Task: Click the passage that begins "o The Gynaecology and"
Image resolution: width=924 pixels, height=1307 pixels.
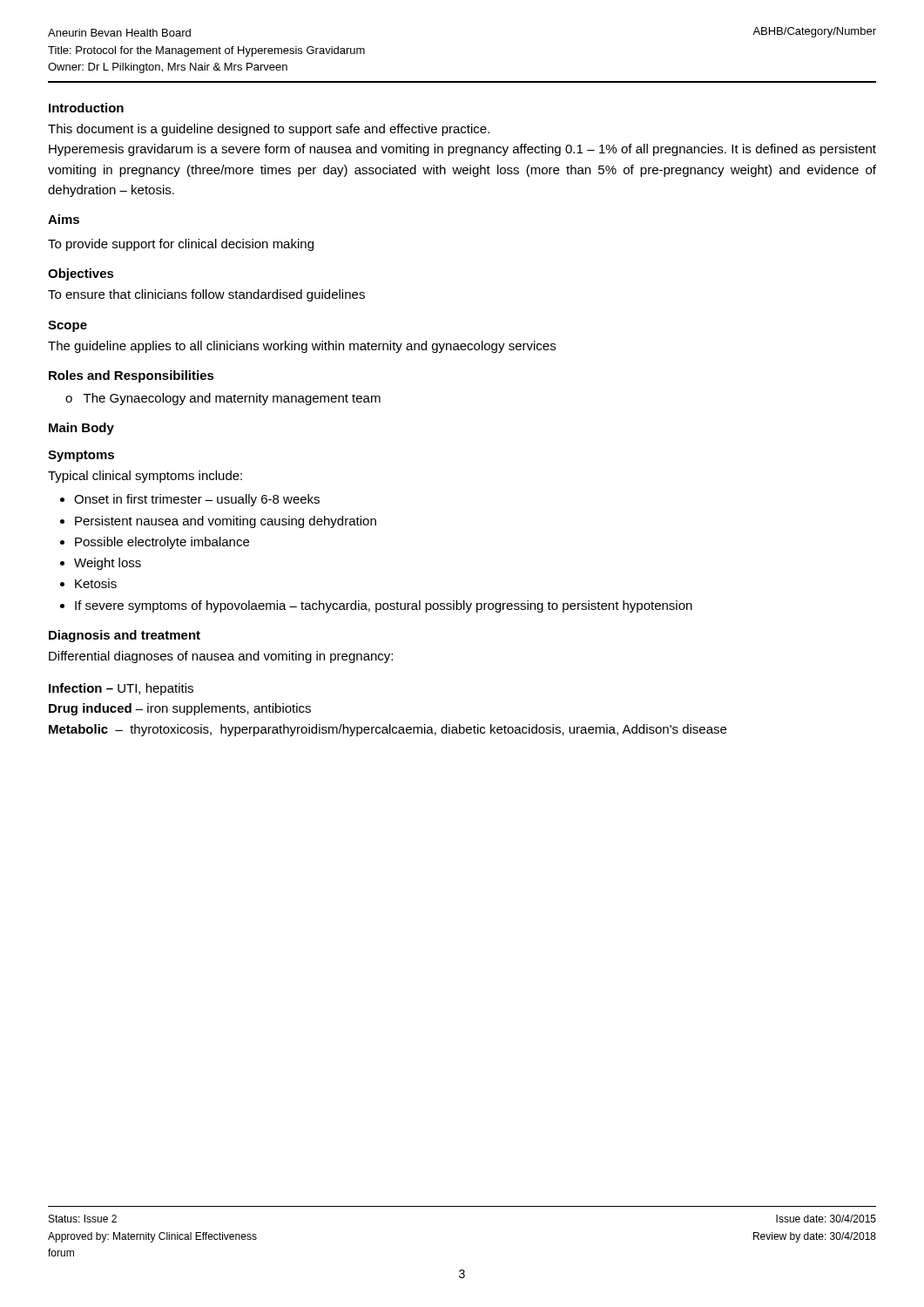Action: pyautogui.click(x=223, y=398)
